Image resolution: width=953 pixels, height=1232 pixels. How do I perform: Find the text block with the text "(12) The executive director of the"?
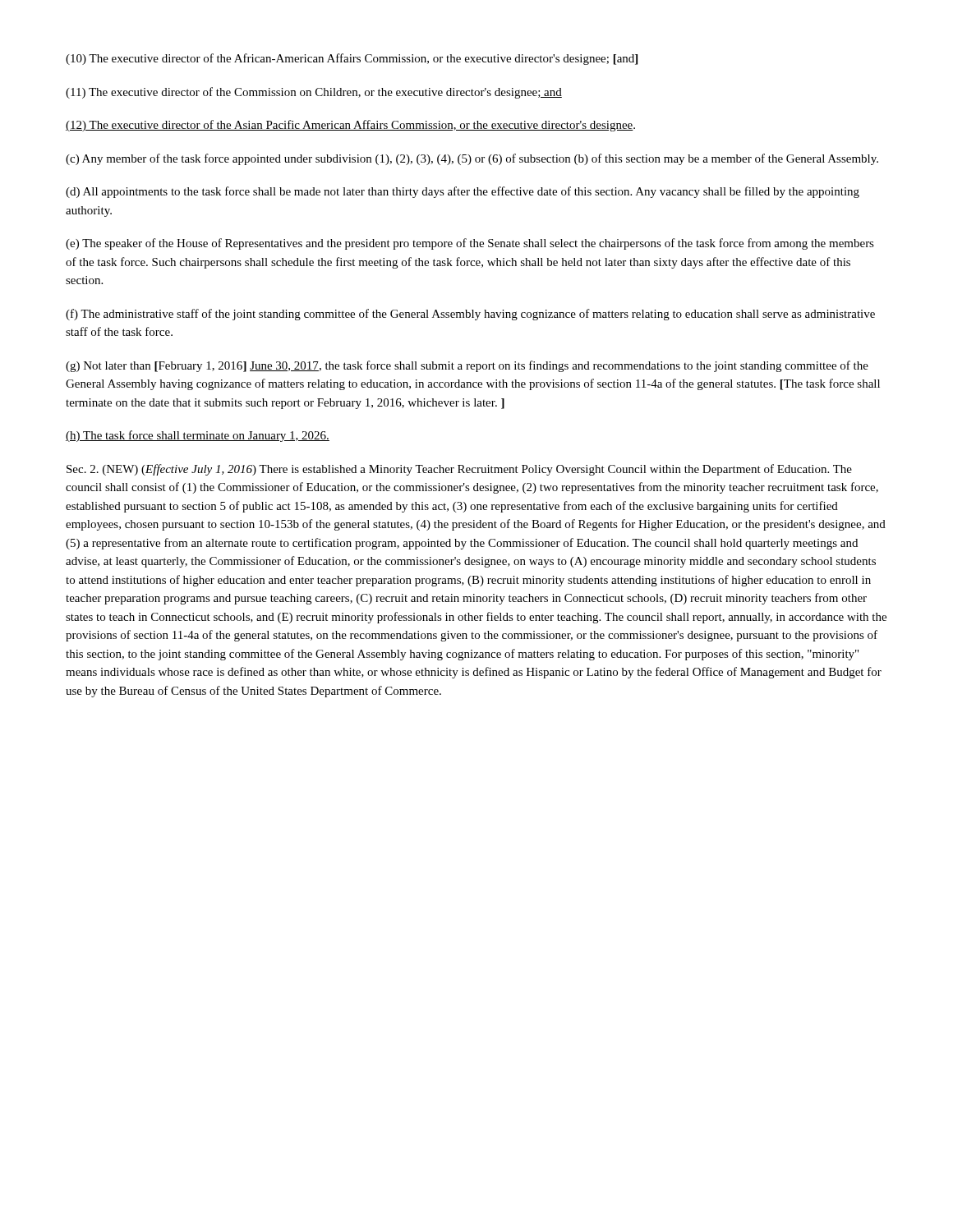[x=351, y=125]
